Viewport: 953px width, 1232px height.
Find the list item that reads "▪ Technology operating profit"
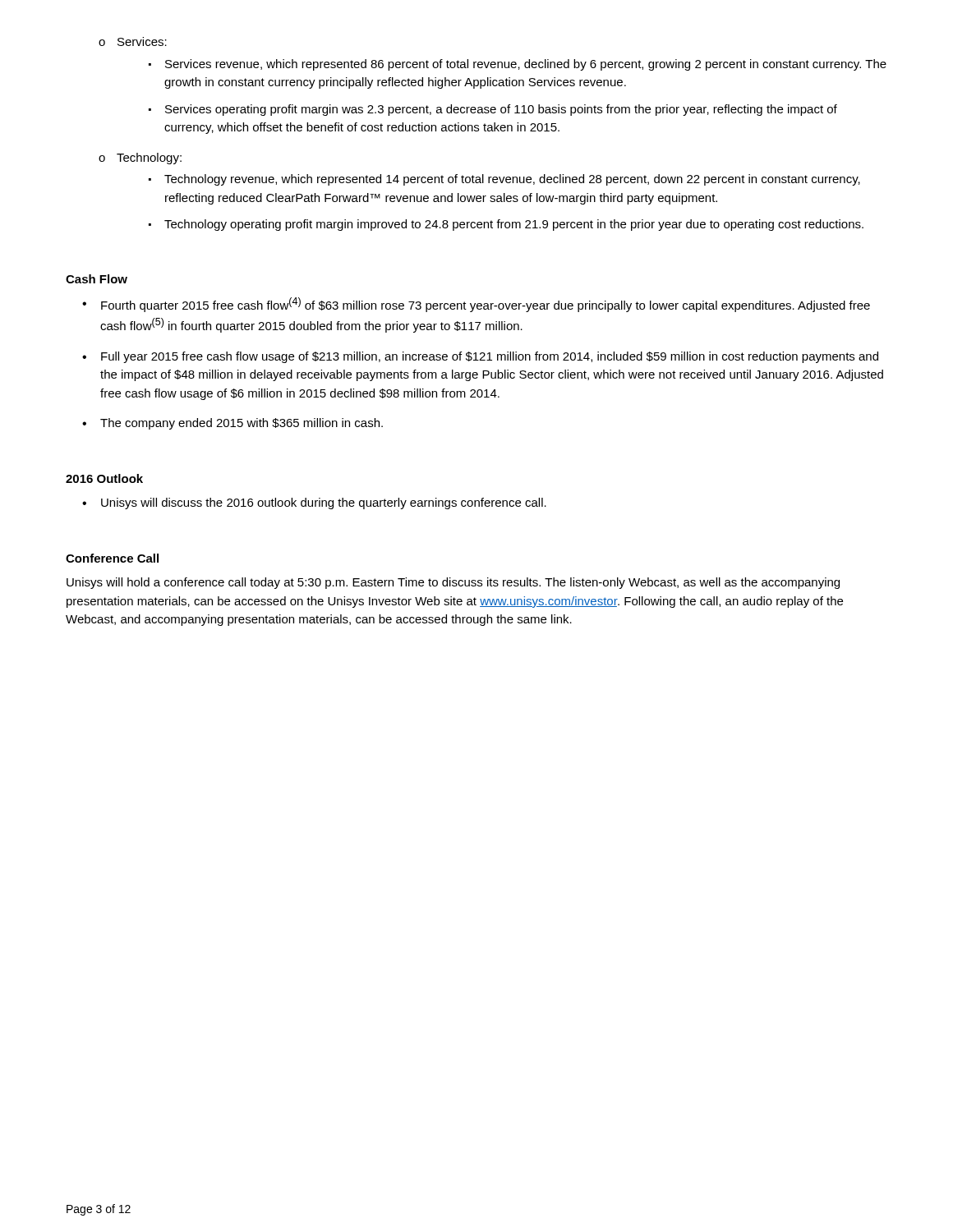(x=506, y=224)
